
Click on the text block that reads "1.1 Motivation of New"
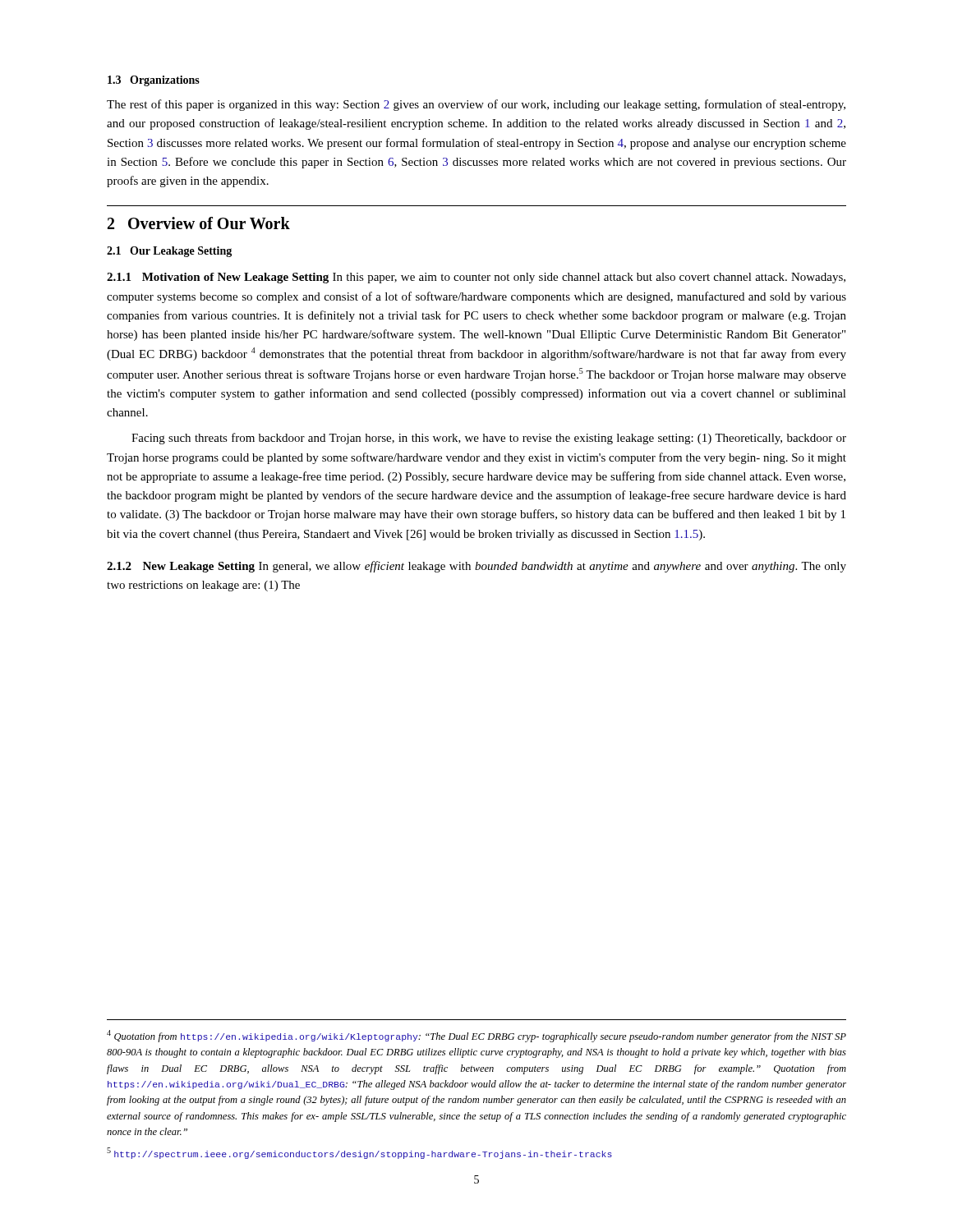coord(476,406)
